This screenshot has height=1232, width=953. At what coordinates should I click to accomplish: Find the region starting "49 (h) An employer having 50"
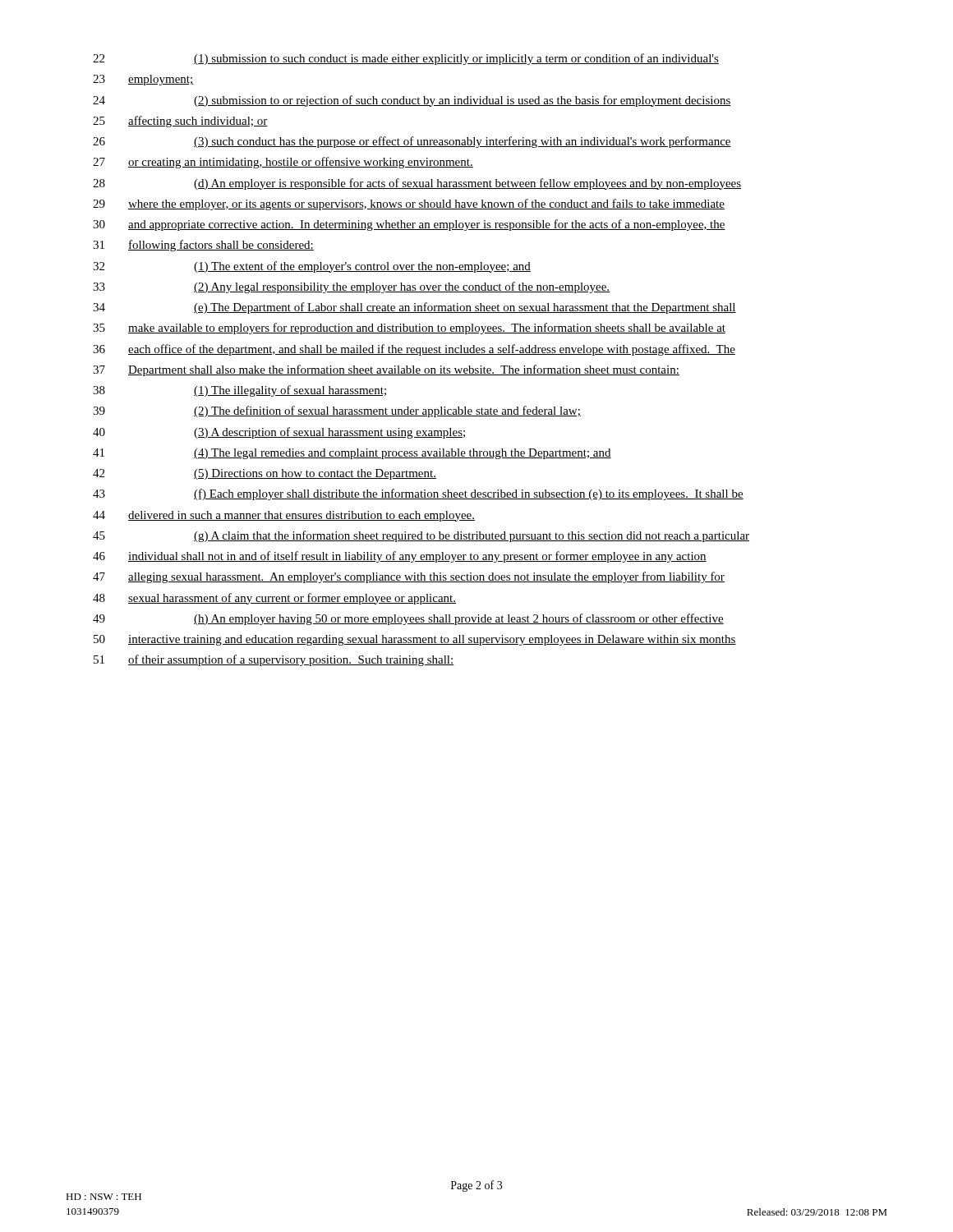click(x=476, y=619)
